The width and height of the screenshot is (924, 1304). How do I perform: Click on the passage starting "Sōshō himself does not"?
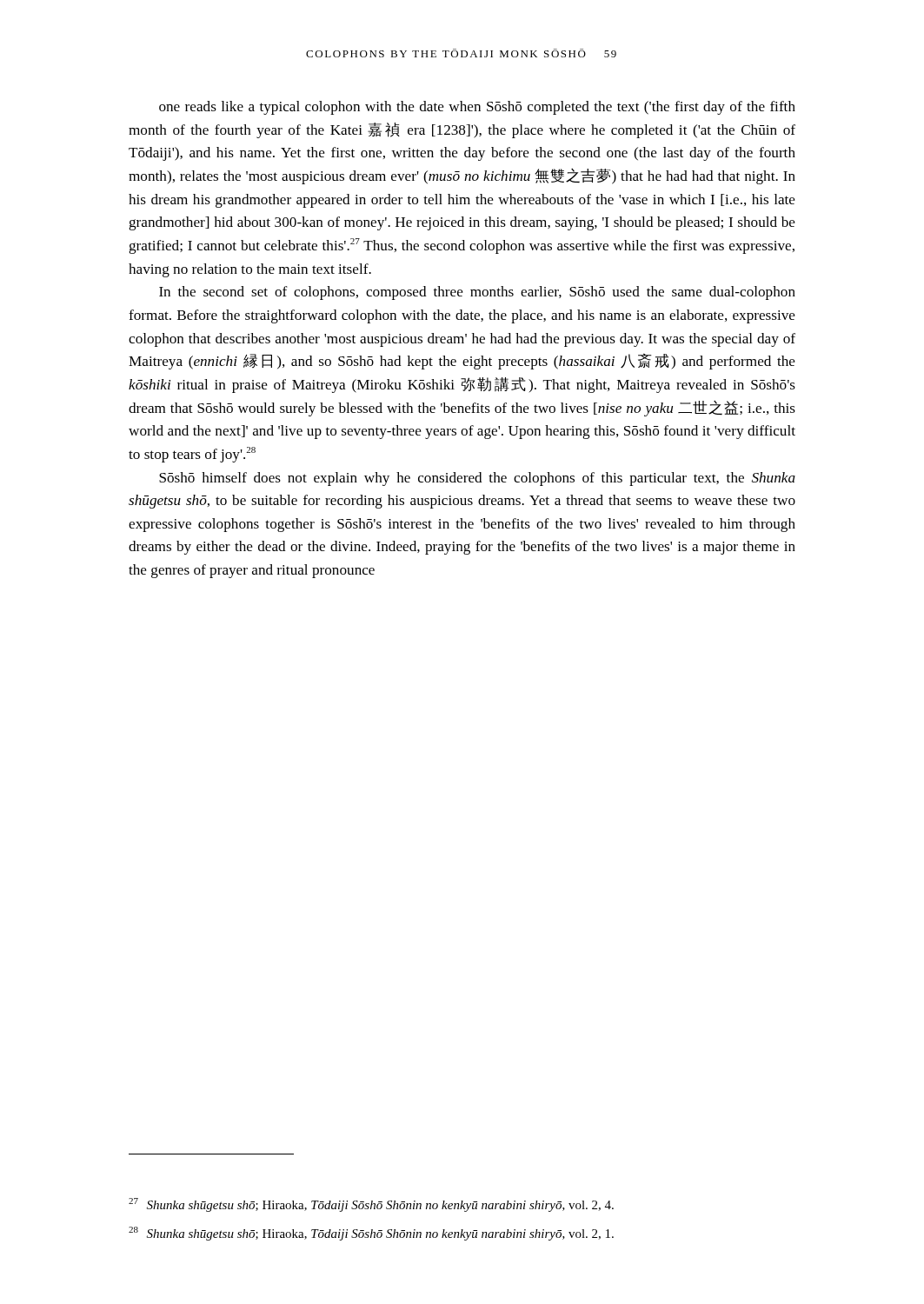pos(462,524)
